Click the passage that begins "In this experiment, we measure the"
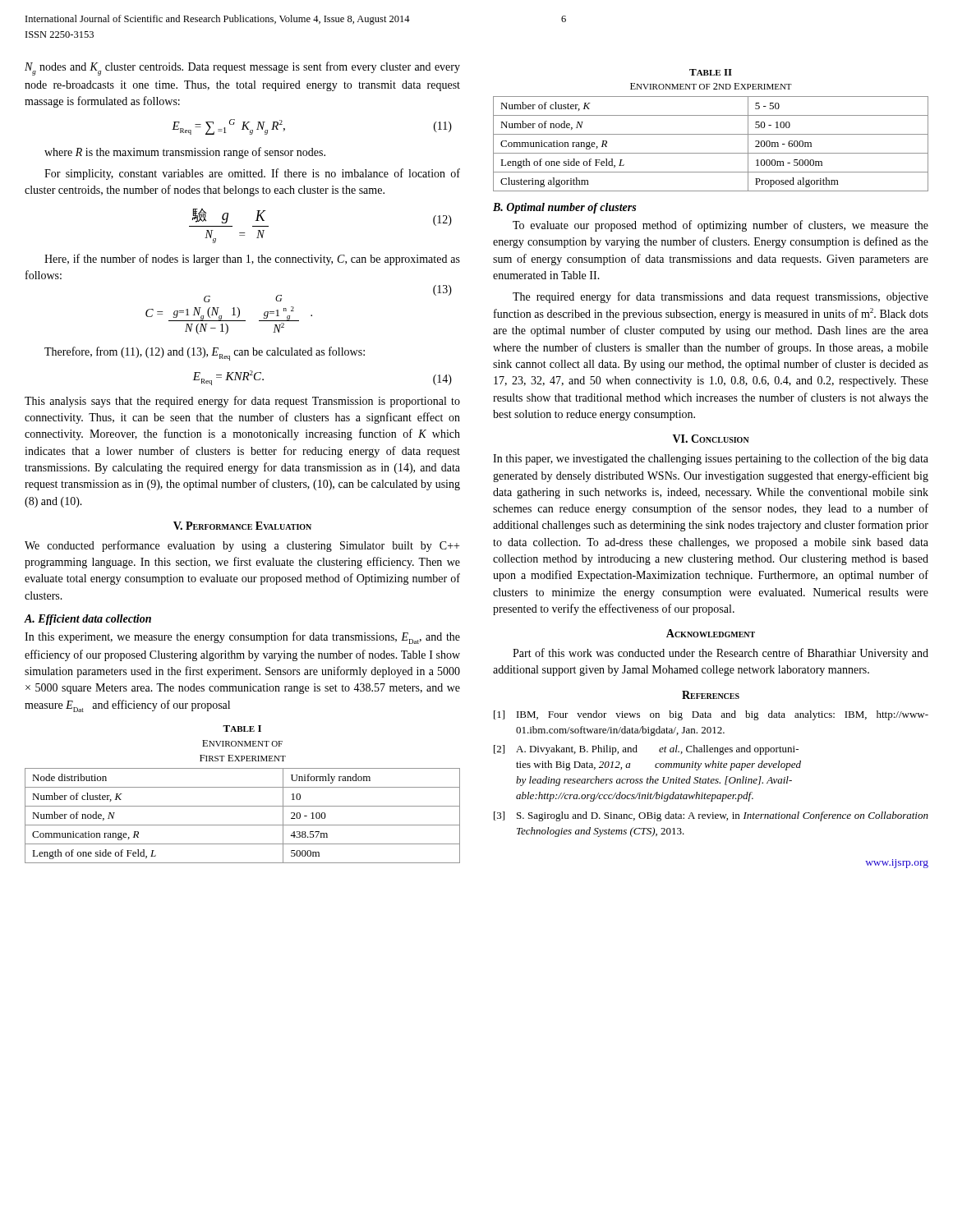Viewport: 953px width, 1232px height. (x=242, y=672)
